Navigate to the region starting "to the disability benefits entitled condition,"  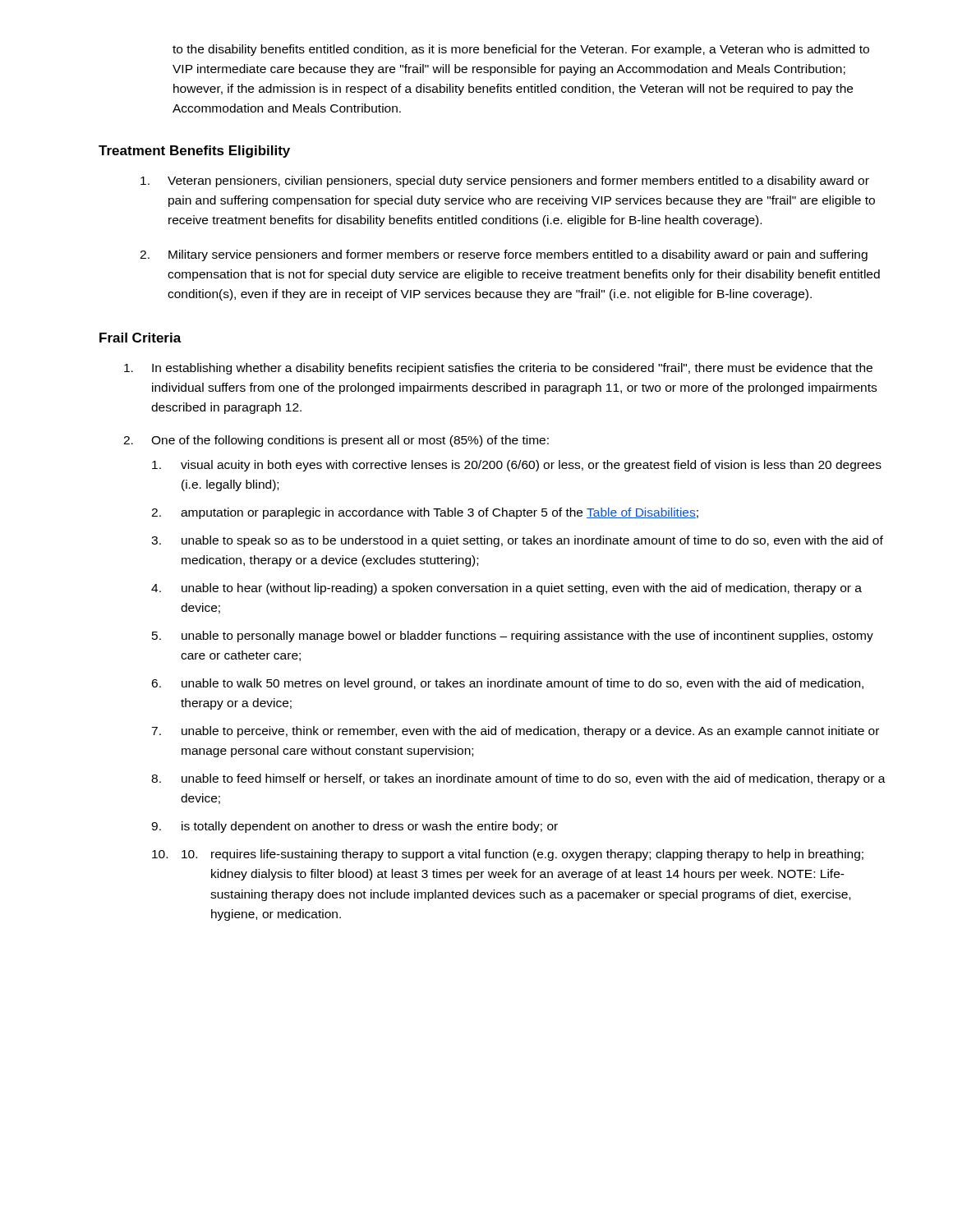click(x=521, y=78)
